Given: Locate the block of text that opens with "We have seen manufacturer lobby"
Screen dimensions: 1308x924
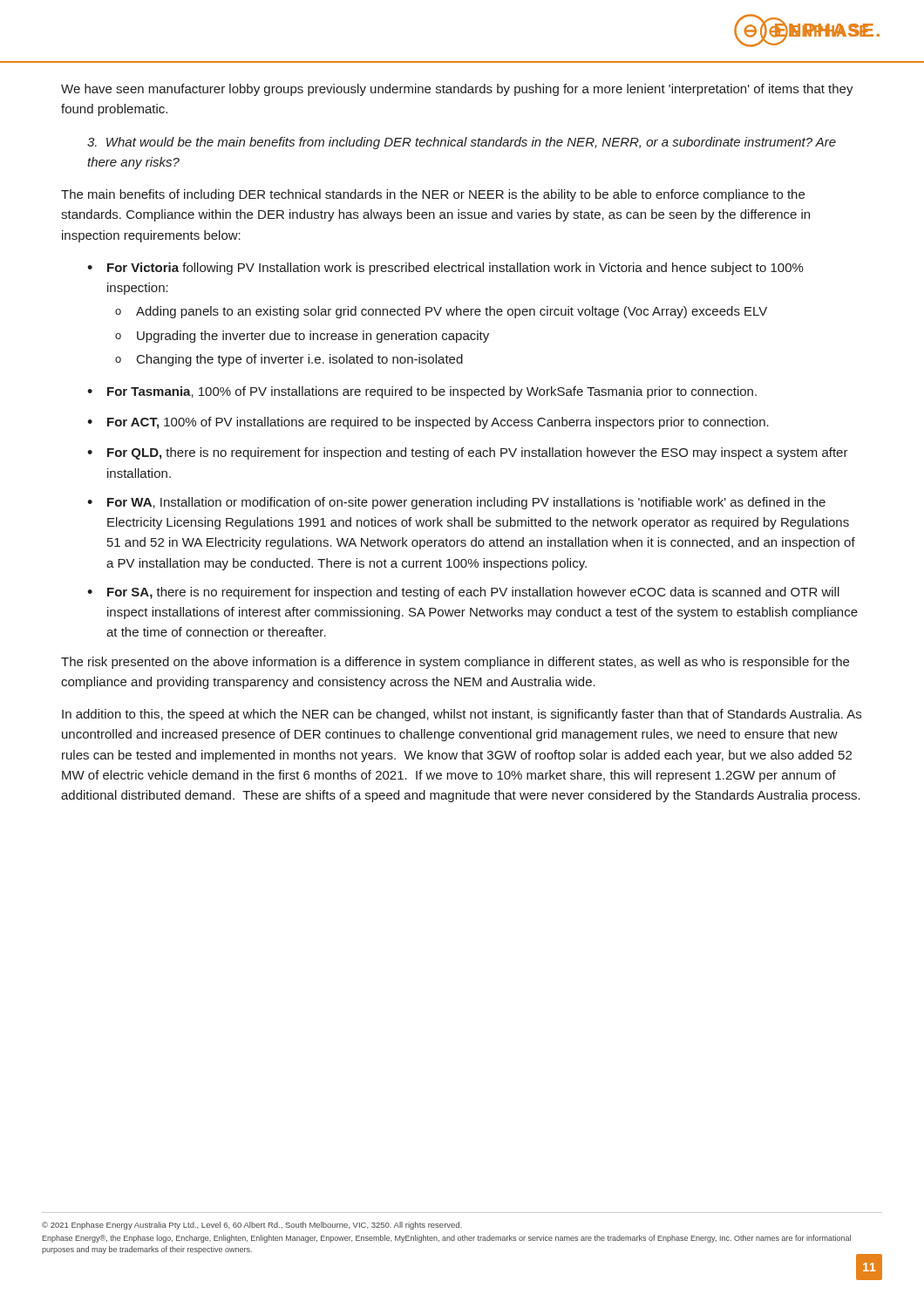Looking at the screenshot, I should point(457,99).
